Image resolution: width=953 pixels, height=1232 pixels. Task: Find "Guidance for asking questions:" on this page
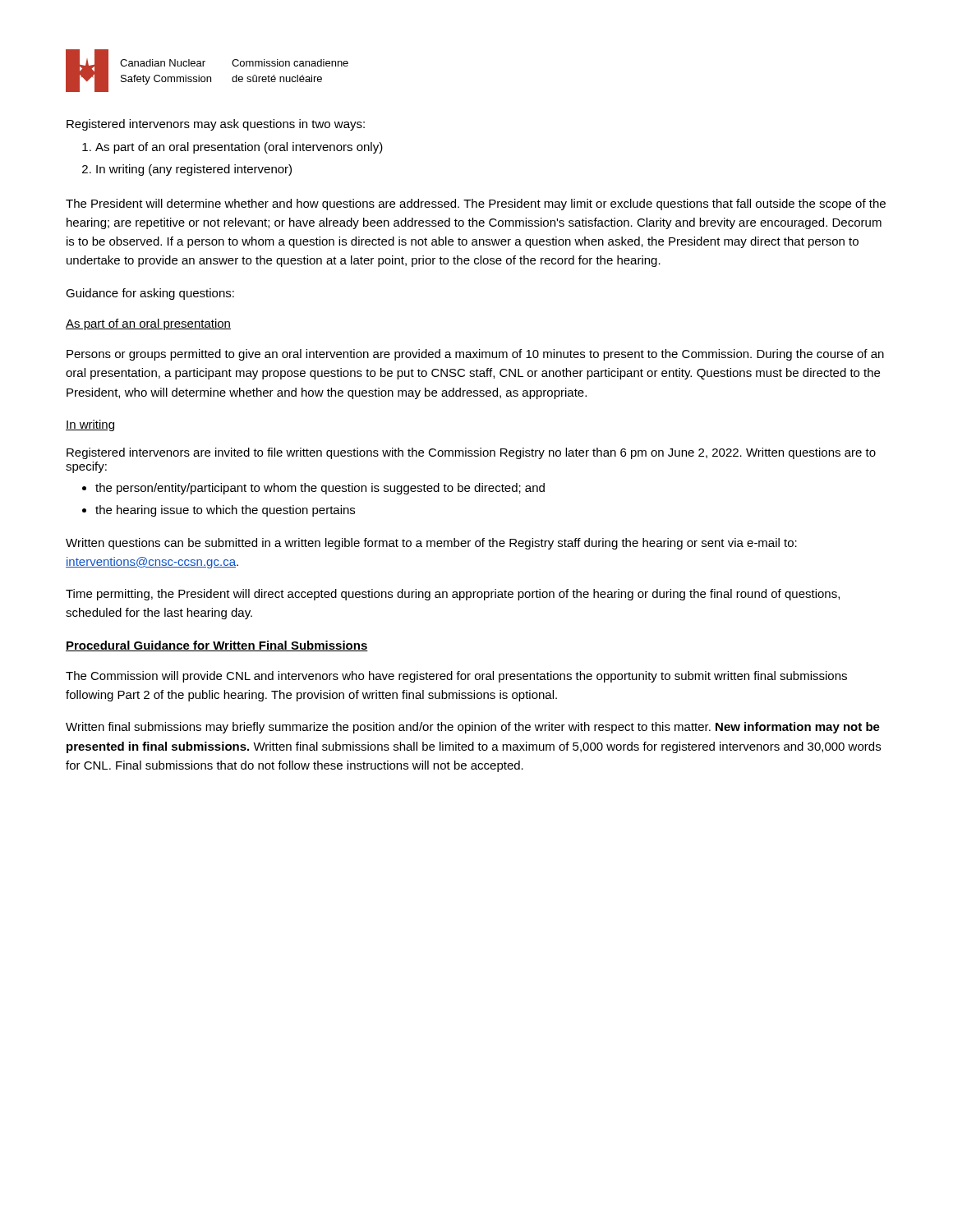pyautogui.click(x=150, y=292)
